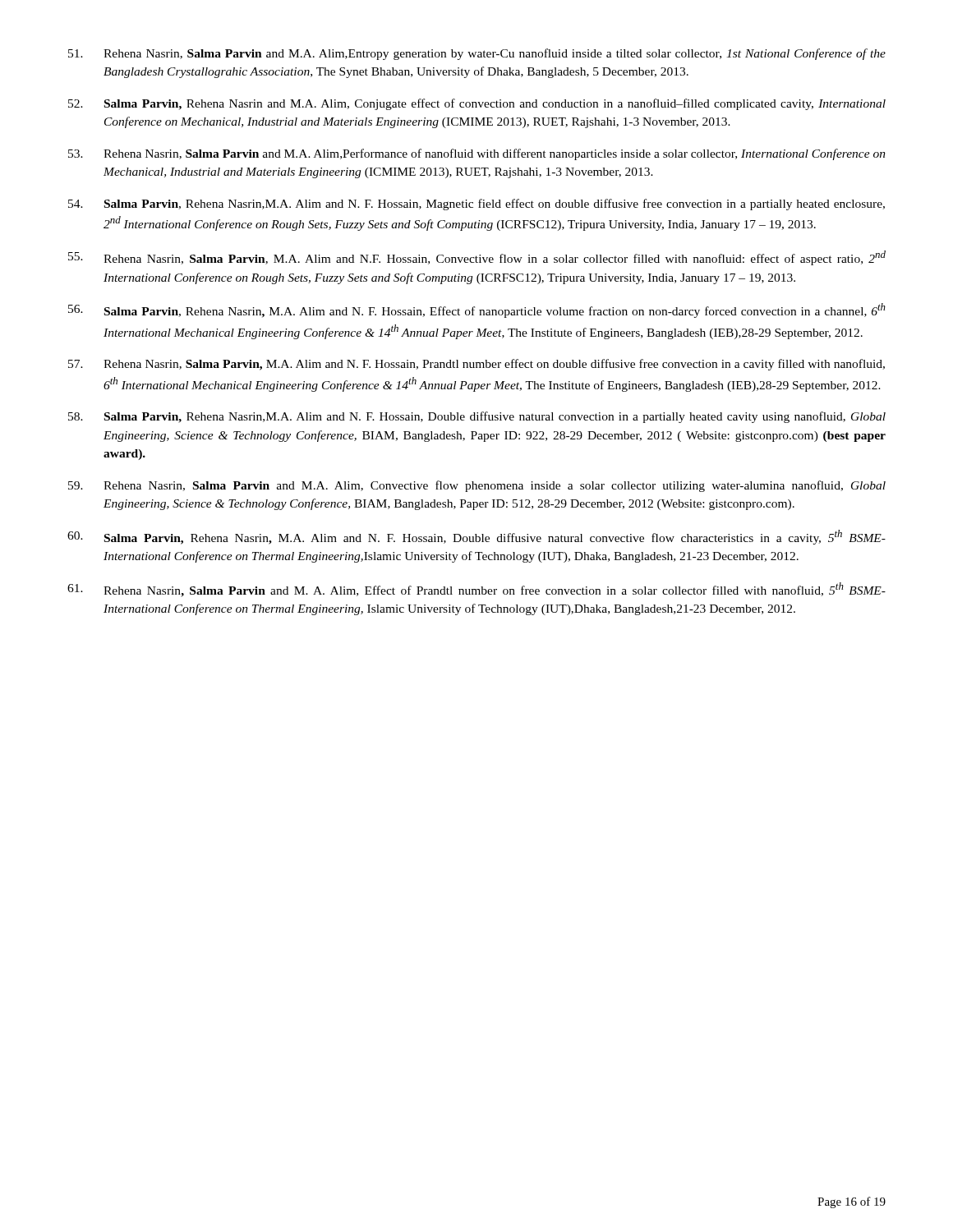Find the list item that reads "58. Salma Parvin, Rehena Nasrin,M.A. Alim and N."

point(476,435)
